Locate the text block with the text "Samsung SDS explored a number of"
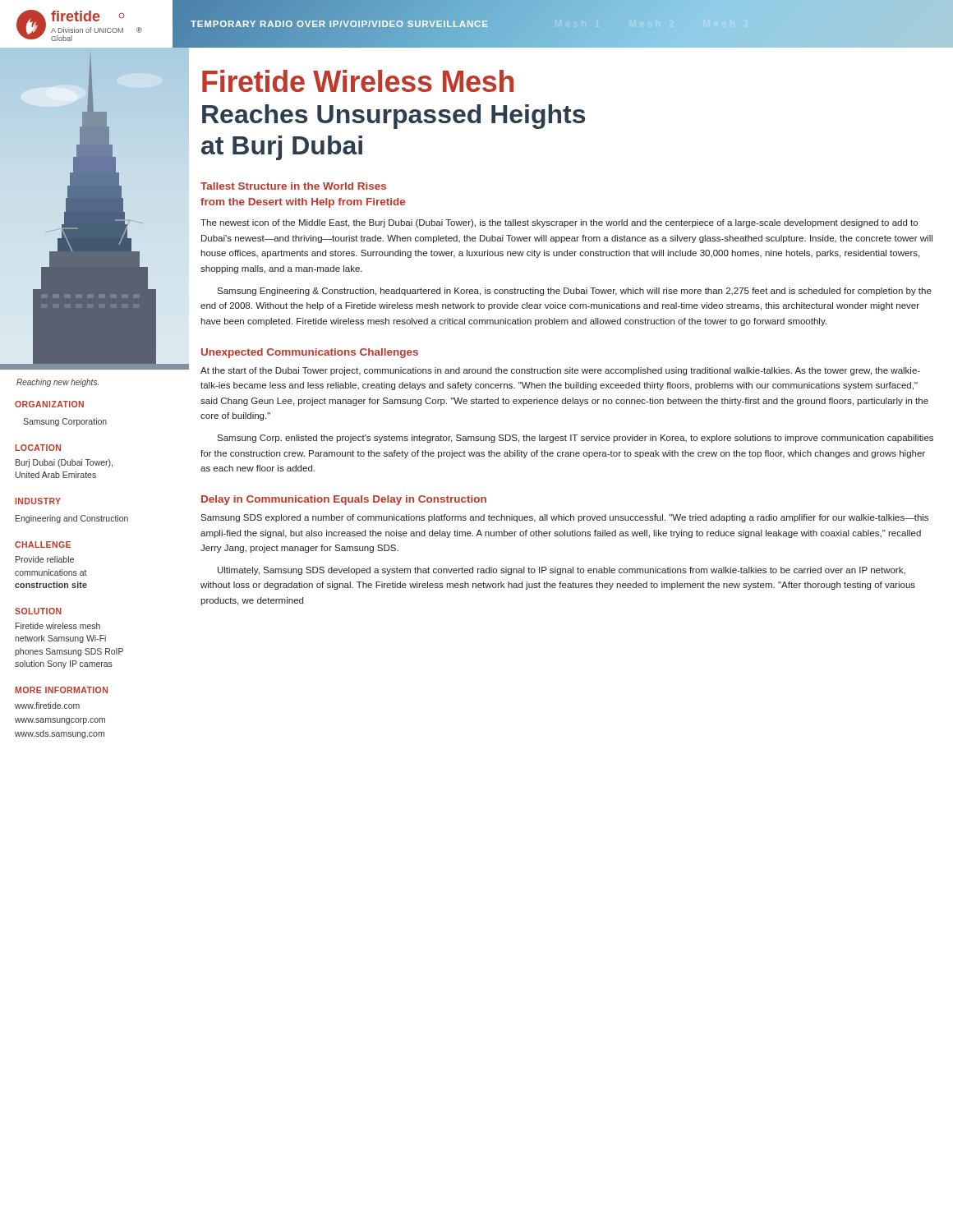The width and height of the screenshot is (953, 1232). click(x=569, y=559)
